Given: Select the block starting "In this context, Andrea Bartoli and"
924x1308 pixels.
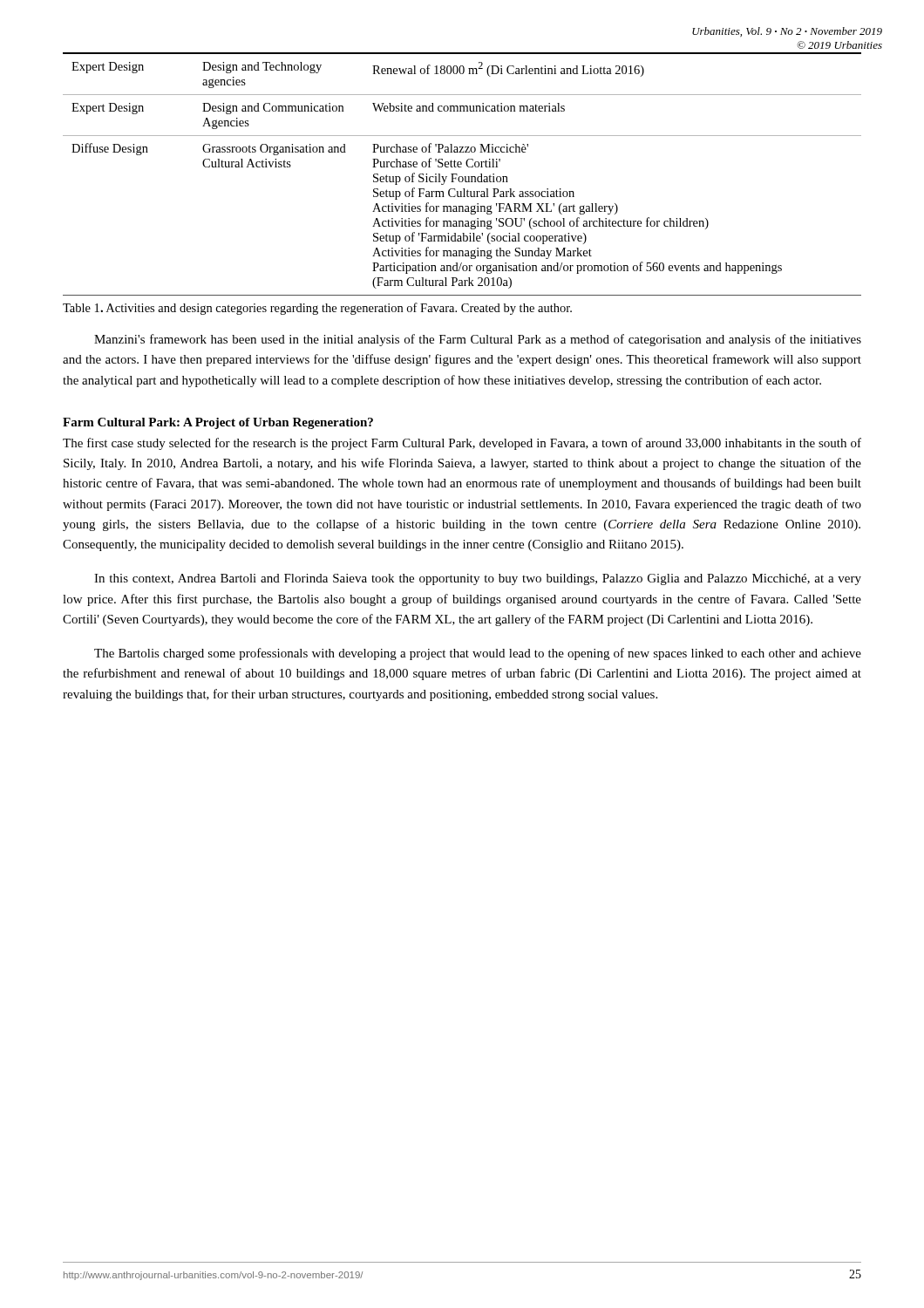Looking at the screenshot, I should tap(462, 599).
